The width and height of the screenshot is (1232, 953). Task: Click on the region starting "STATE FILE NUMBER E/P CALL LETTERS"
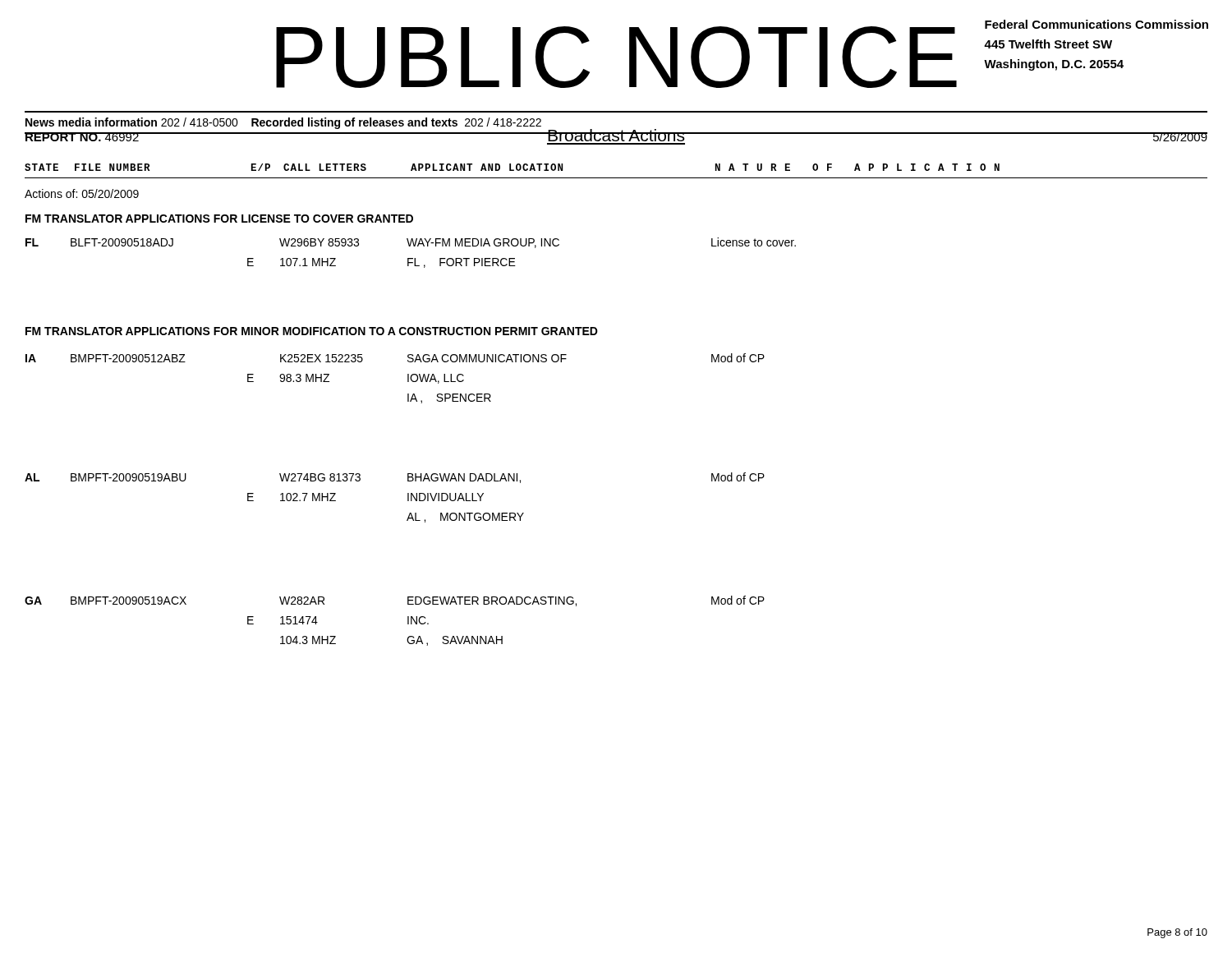(513, 168)
